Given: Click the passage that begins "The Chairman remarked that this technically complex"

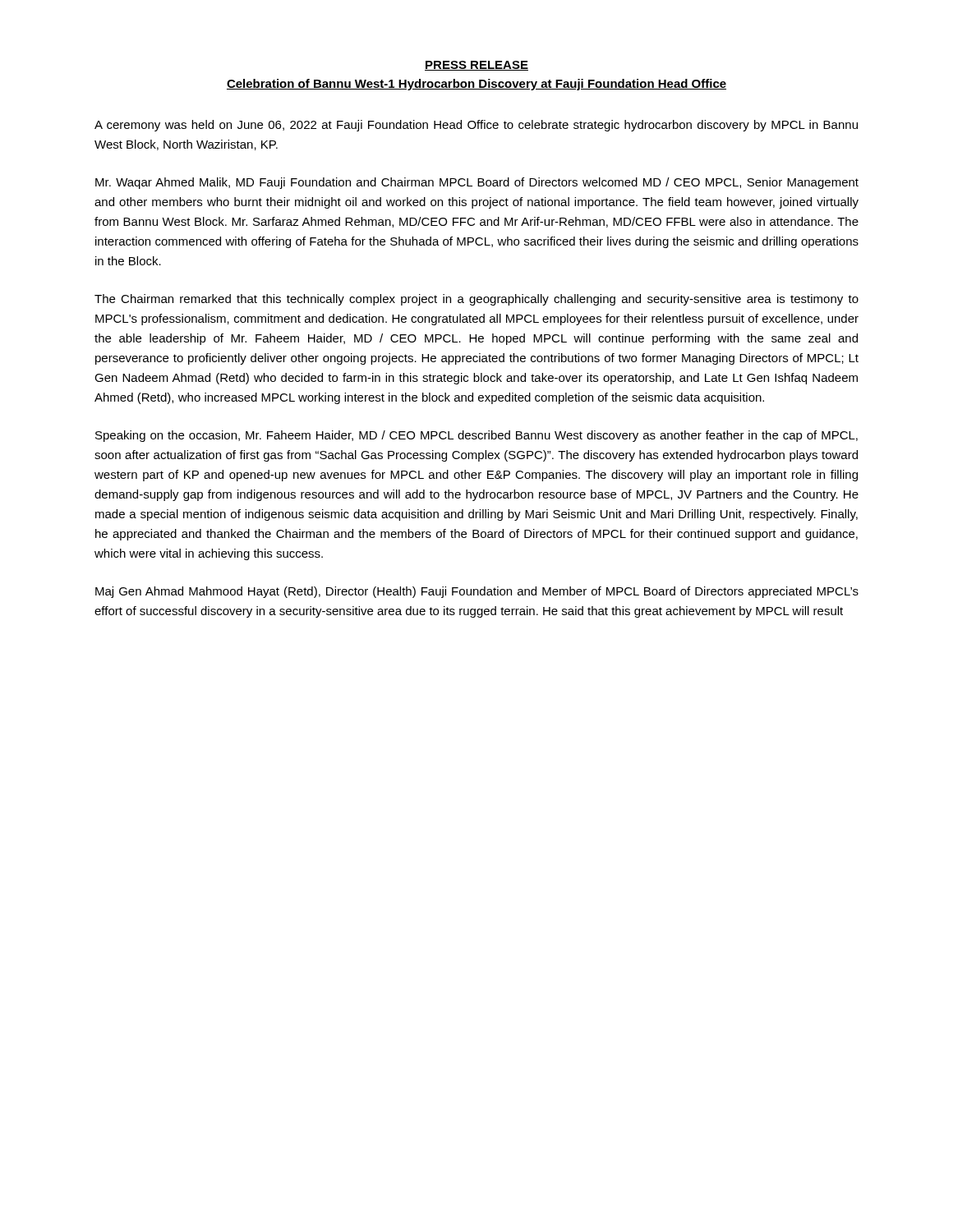Looking at the screenshot, I should pyautogui.click(x=476, y=348).
